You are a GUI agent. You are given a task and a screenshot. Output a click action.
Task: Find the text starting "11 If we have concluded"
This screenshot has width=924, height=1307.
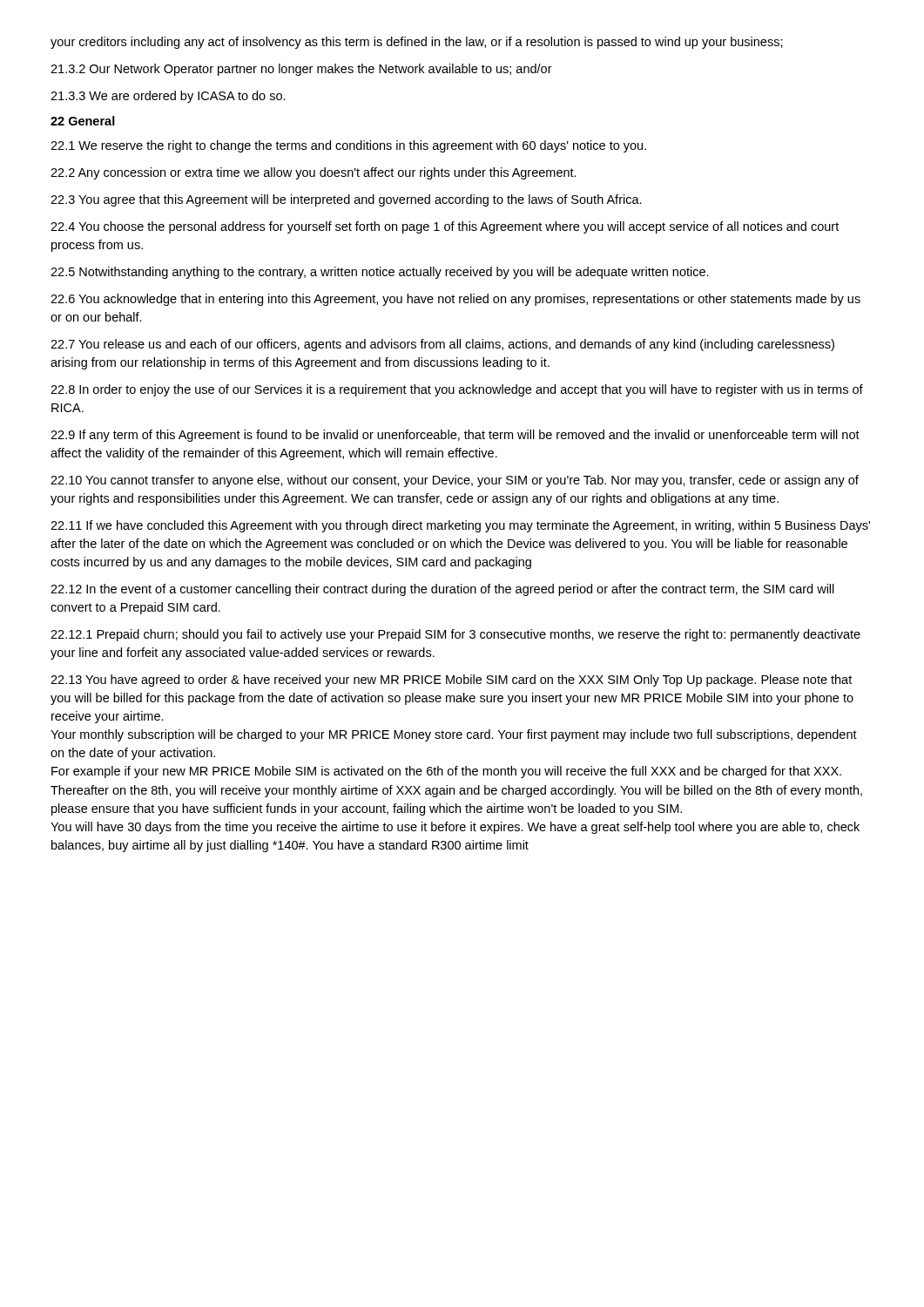461,544
